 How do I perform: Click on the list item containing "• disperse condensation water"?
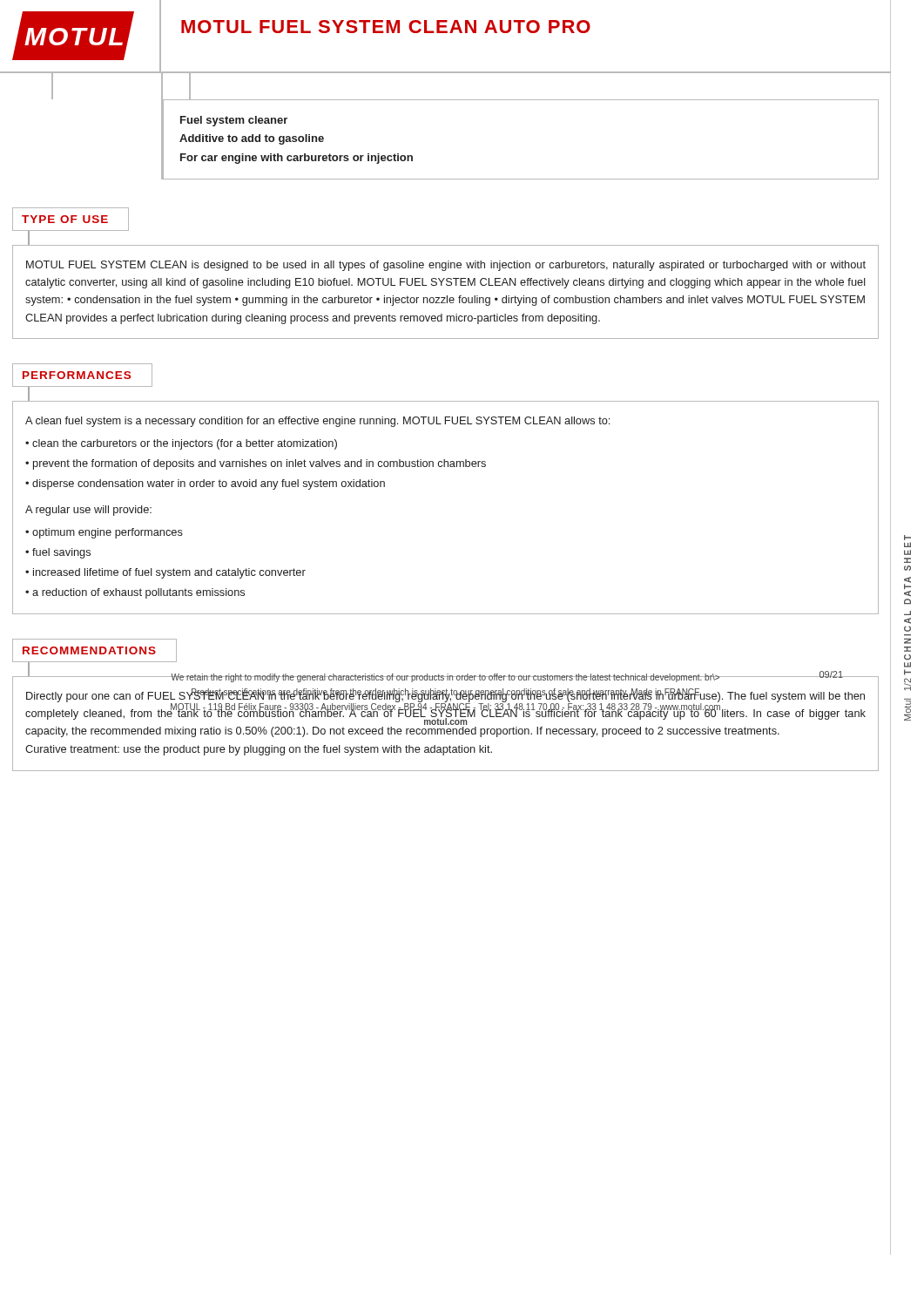(205, 483)
